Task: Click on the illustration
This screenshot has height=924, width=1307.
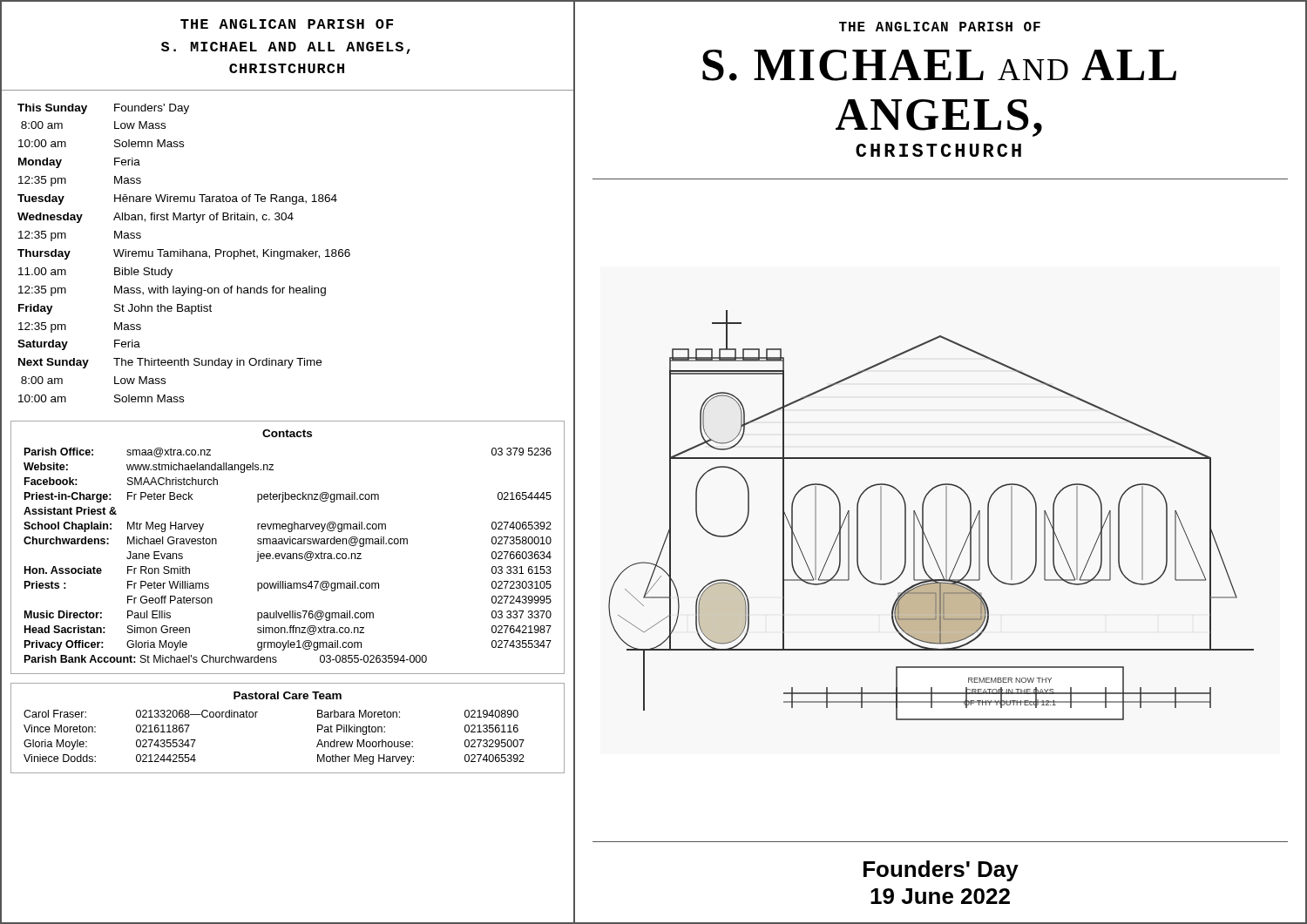Action: tap(940, 510)
